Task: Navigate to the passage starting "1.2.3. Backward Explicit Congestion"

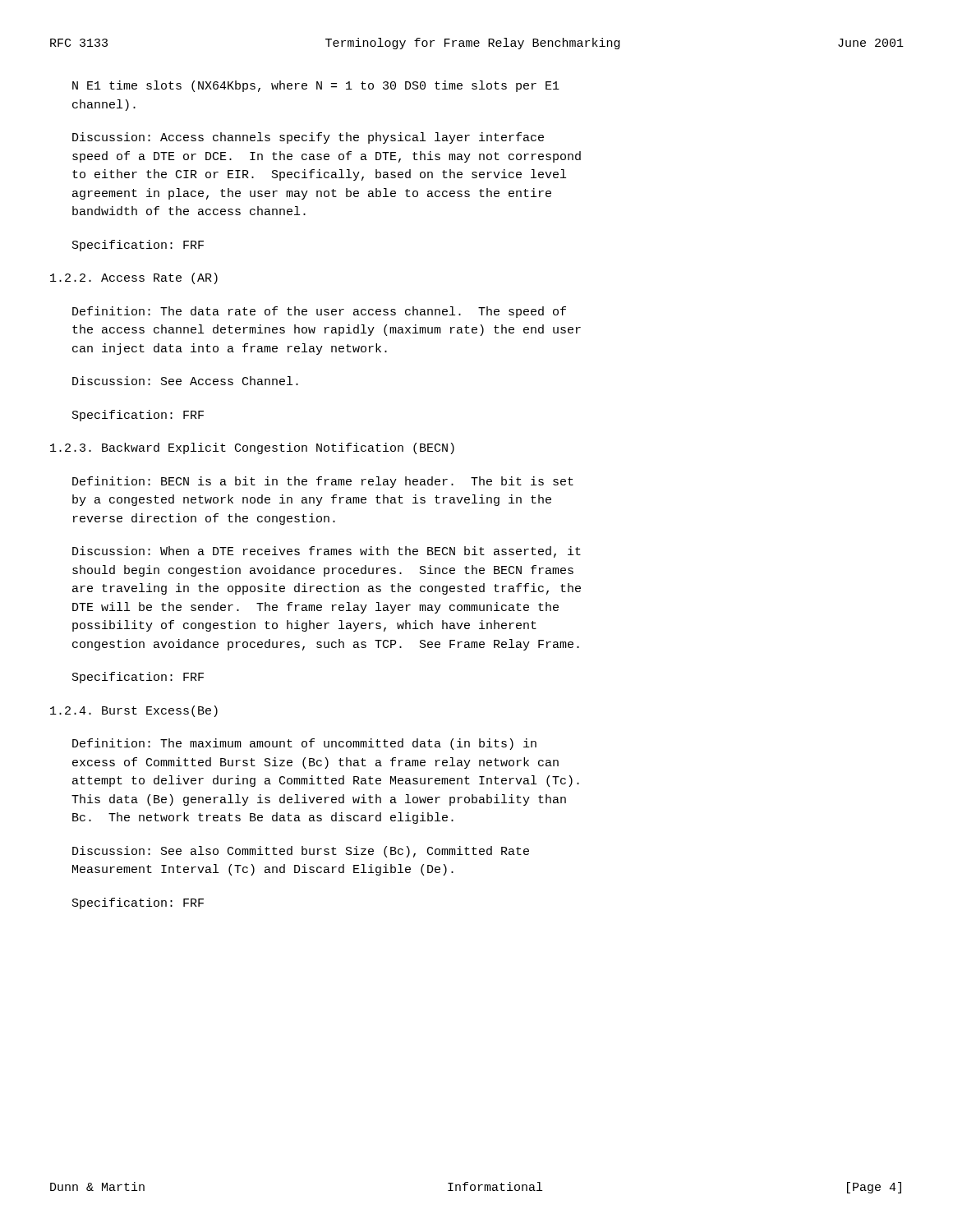Action: click(x=253, y=449)
